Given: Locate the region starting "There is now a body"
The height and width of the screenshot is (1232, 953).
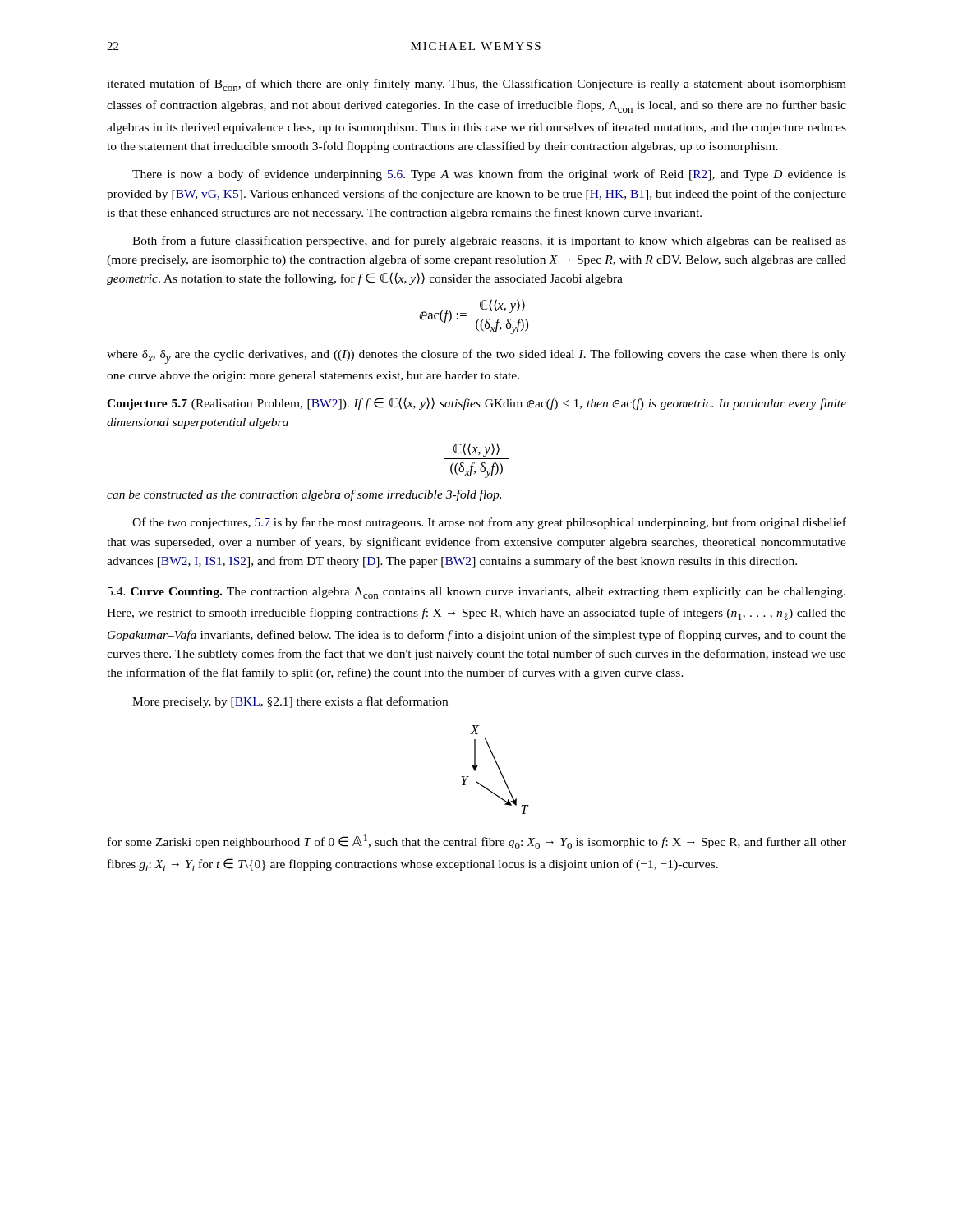Looking at the screenshot, I should click(476, 193).
